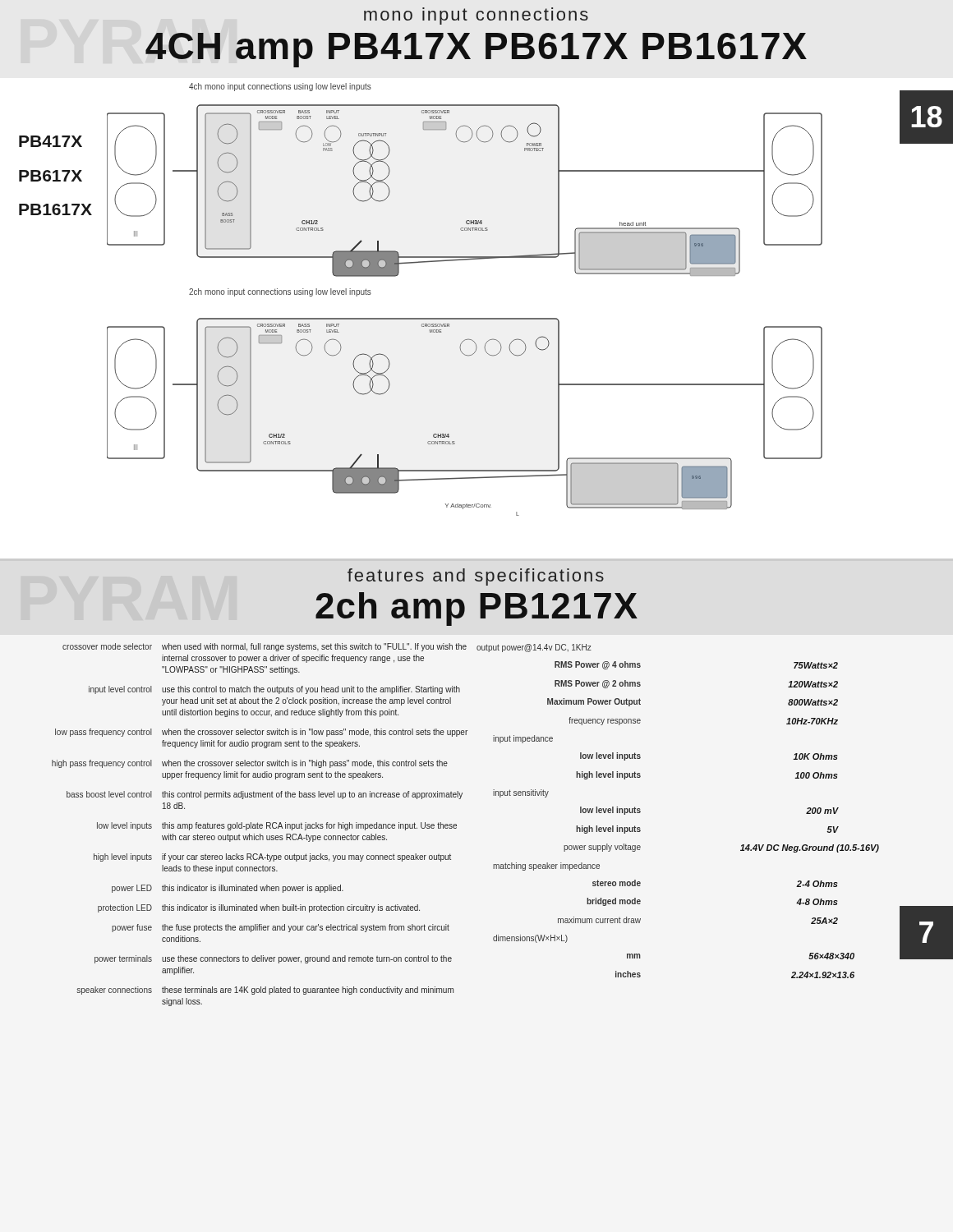
Task: Click on the list item that says "protection LED this indicator is illuminated when"
Action: [246, 908]
